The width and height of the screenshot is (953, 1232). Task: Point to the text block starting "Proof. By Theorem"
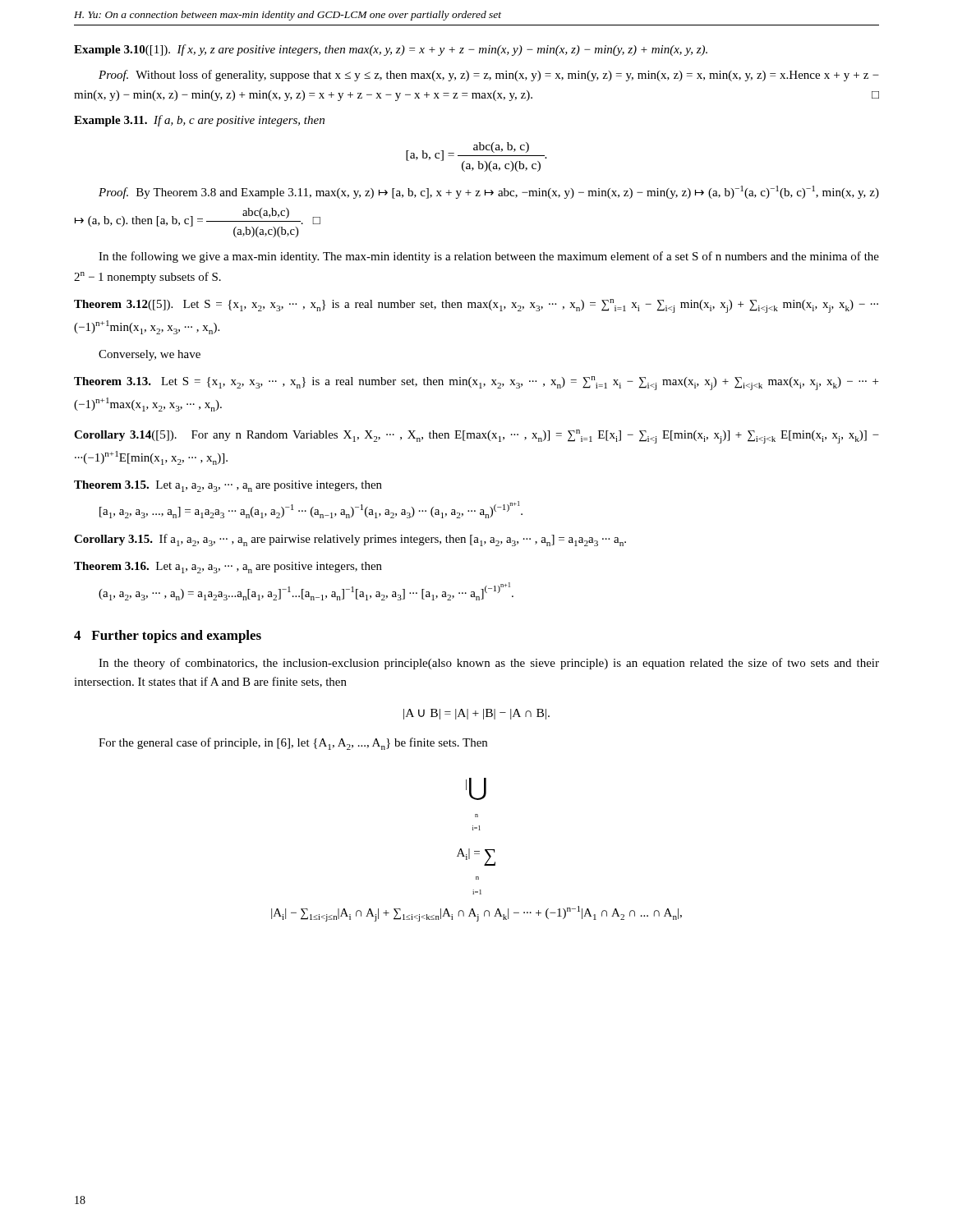pos(489,192)
